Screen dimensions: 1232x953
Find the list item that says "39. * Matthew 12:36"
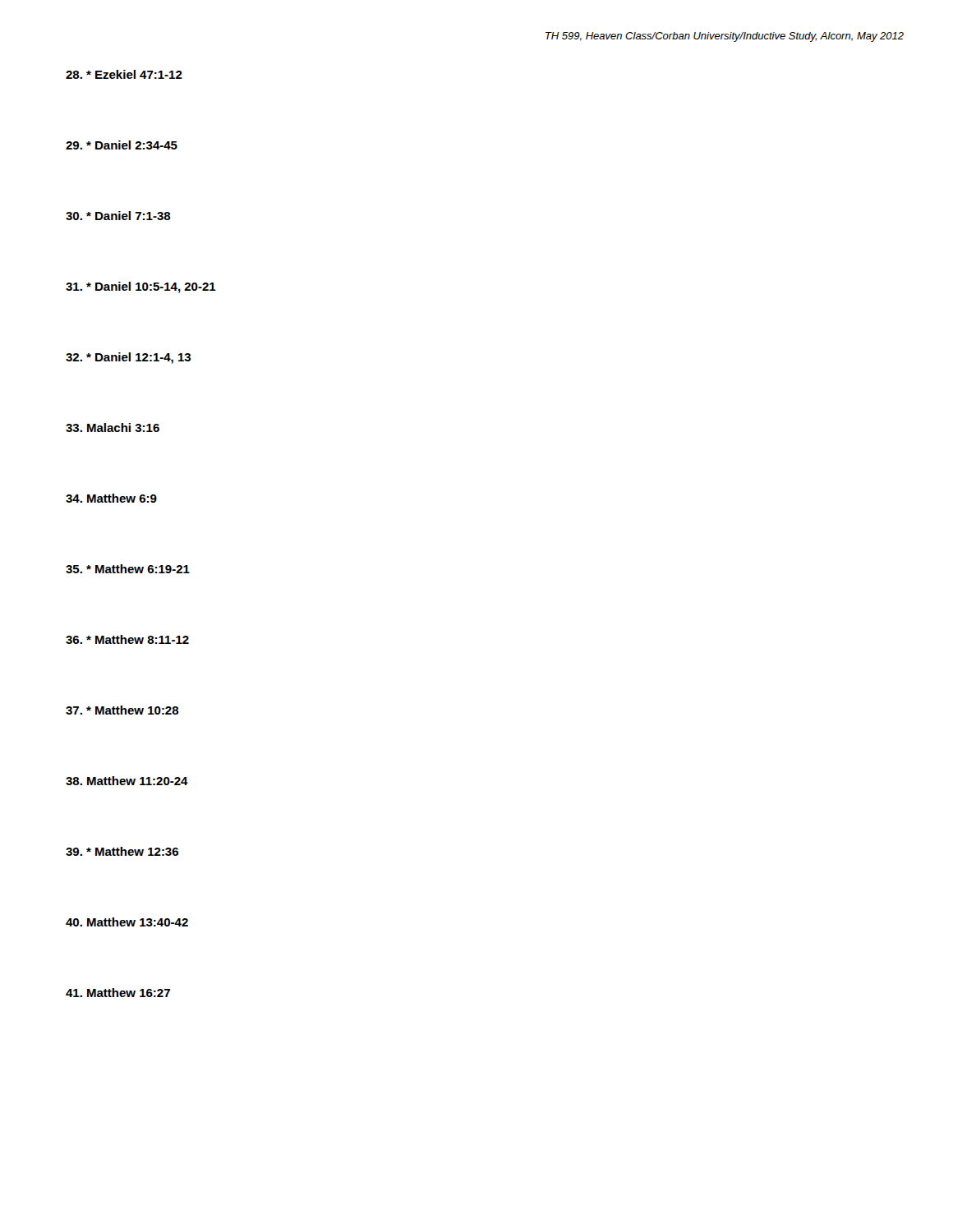[122, 851]
